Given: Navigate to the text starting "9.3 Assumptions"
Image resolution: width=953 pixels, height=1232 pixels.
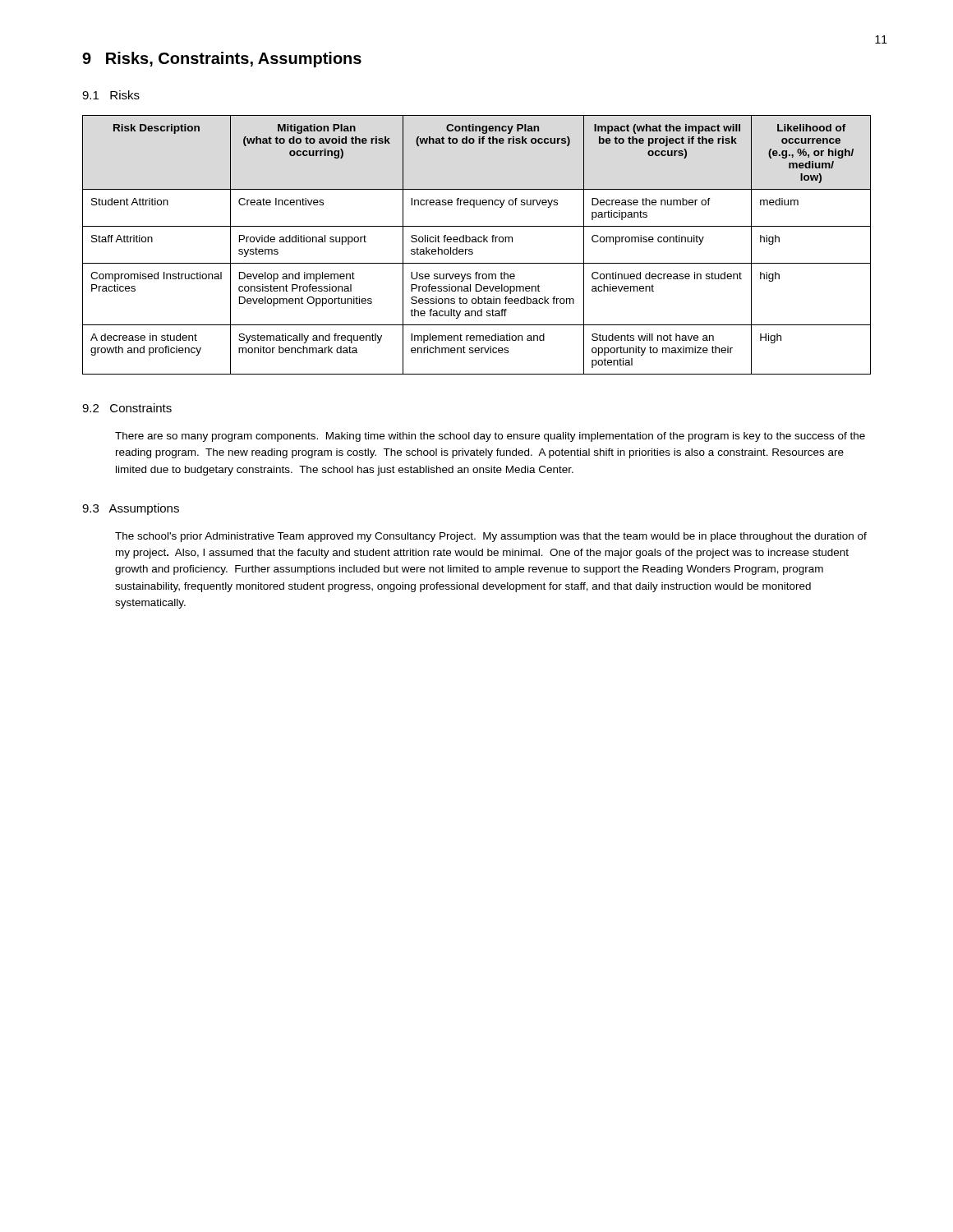Looking at the screenshot, I should (x=131, y=509).
